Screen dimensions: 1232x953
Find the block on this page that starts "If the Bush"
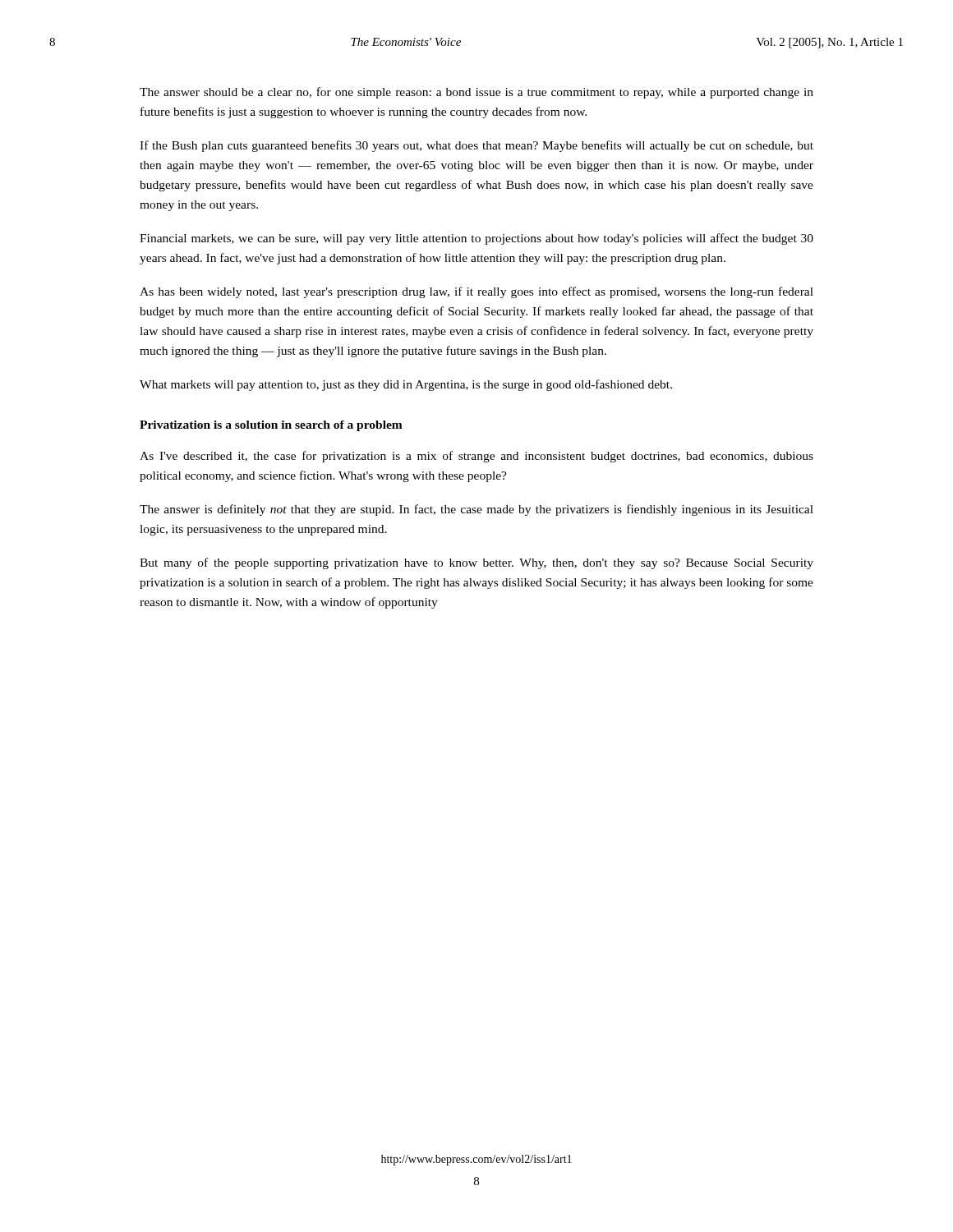(x=476, y=175)
